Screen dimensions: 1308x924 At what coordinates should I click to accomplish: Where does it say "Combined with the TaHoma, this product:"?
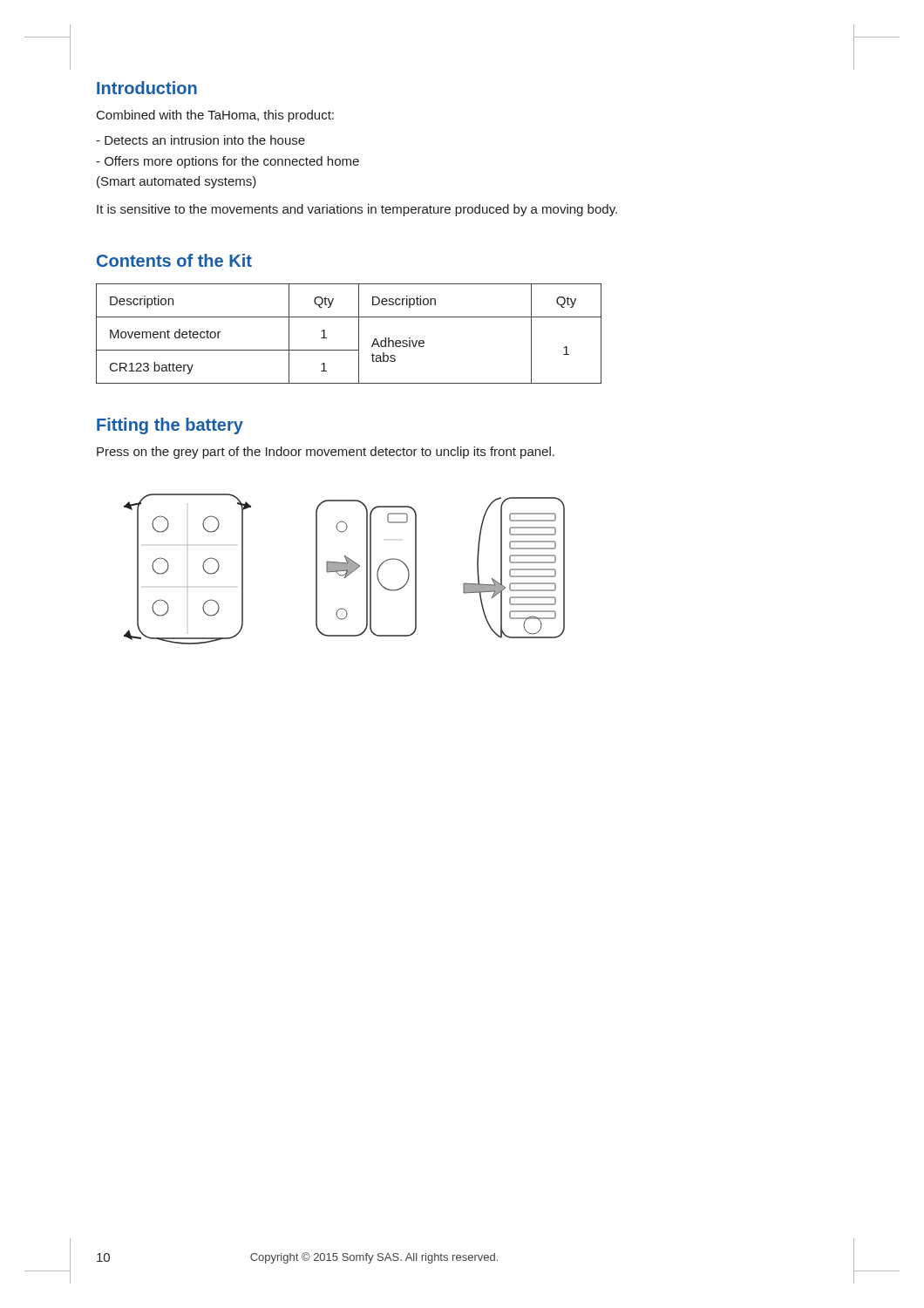(215, 115)
